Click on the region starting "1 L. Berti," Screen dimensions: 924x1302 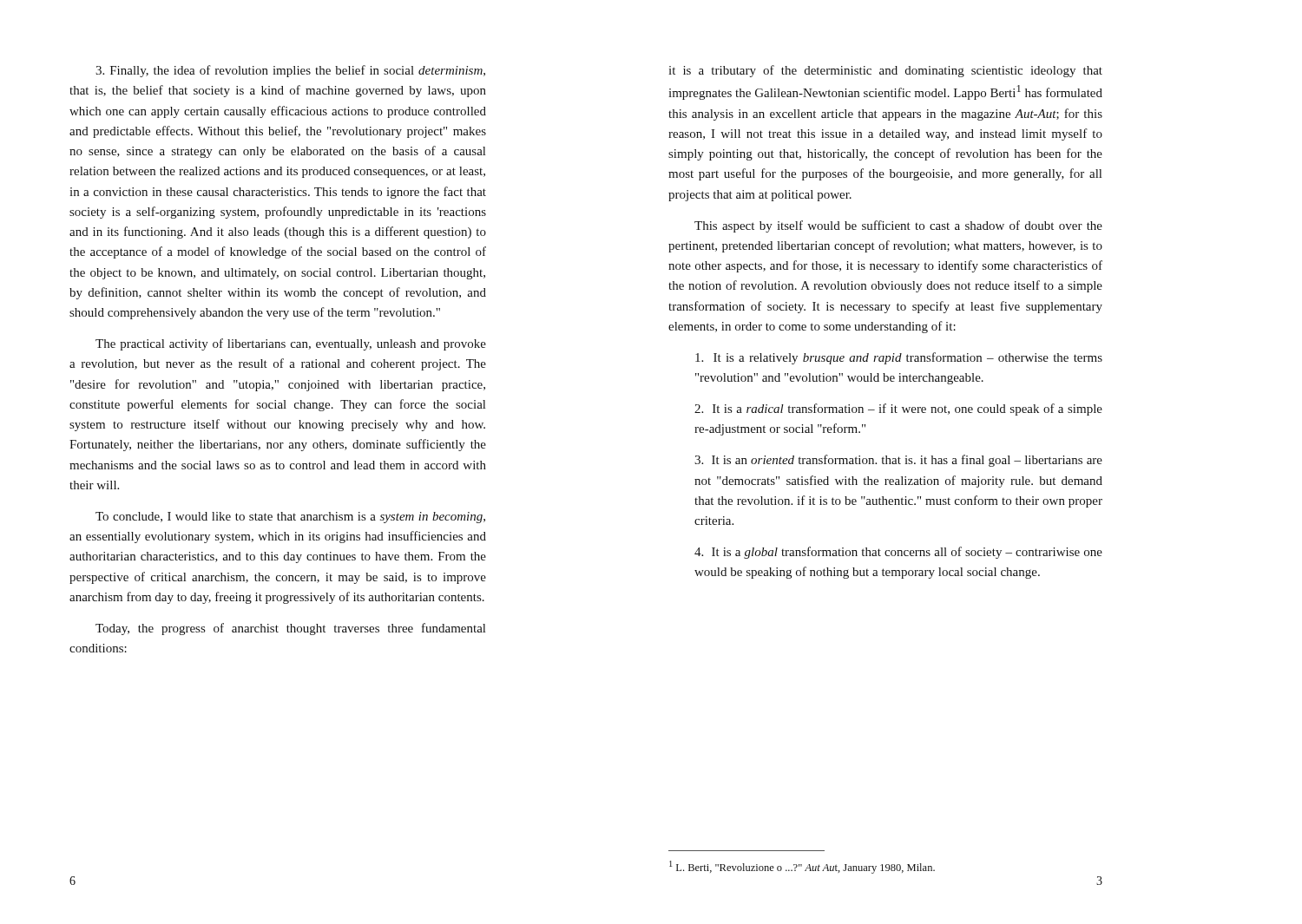click(802, 867)
